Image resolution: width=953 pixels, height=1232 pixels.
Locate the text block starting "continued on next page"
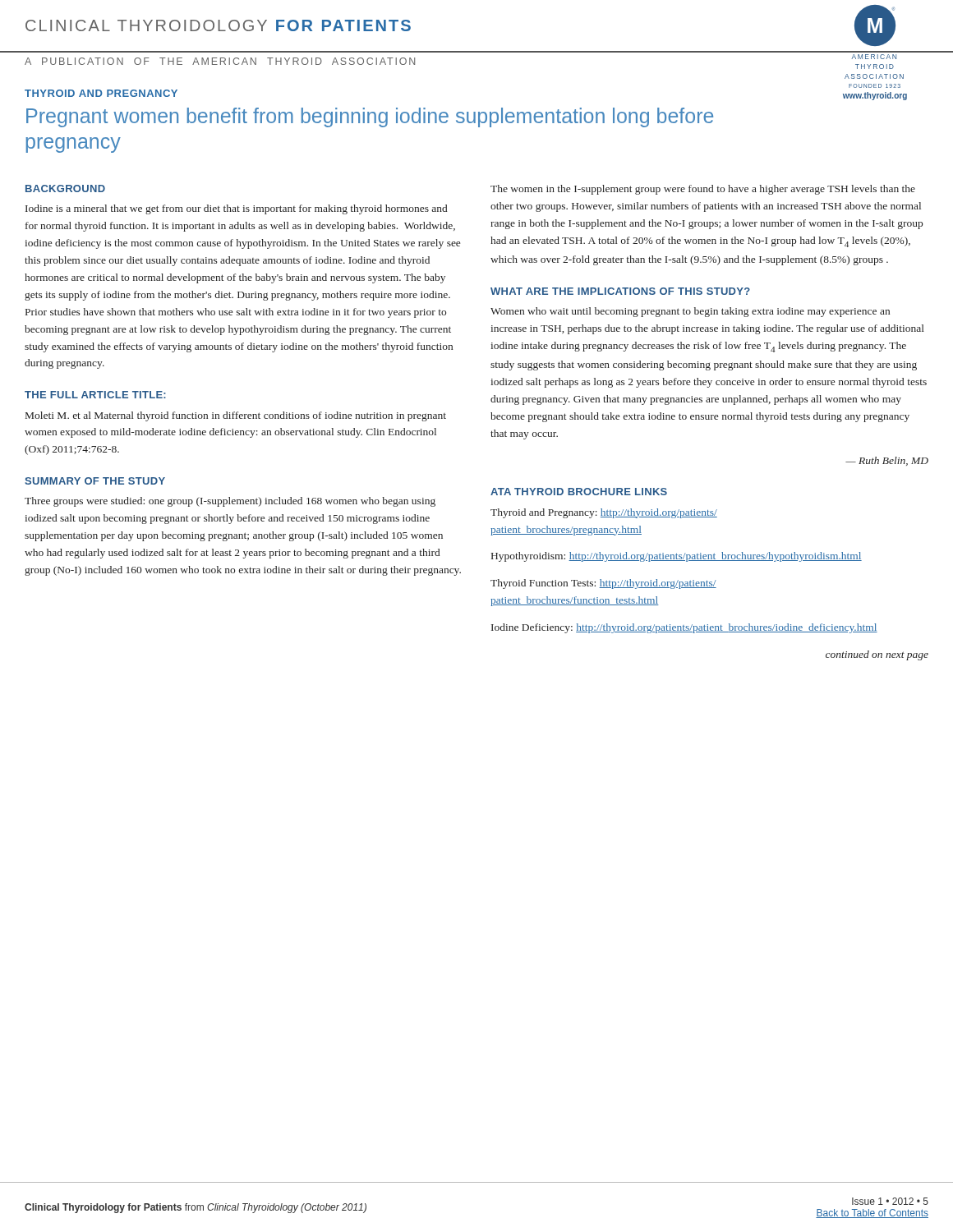coord(877,654)
